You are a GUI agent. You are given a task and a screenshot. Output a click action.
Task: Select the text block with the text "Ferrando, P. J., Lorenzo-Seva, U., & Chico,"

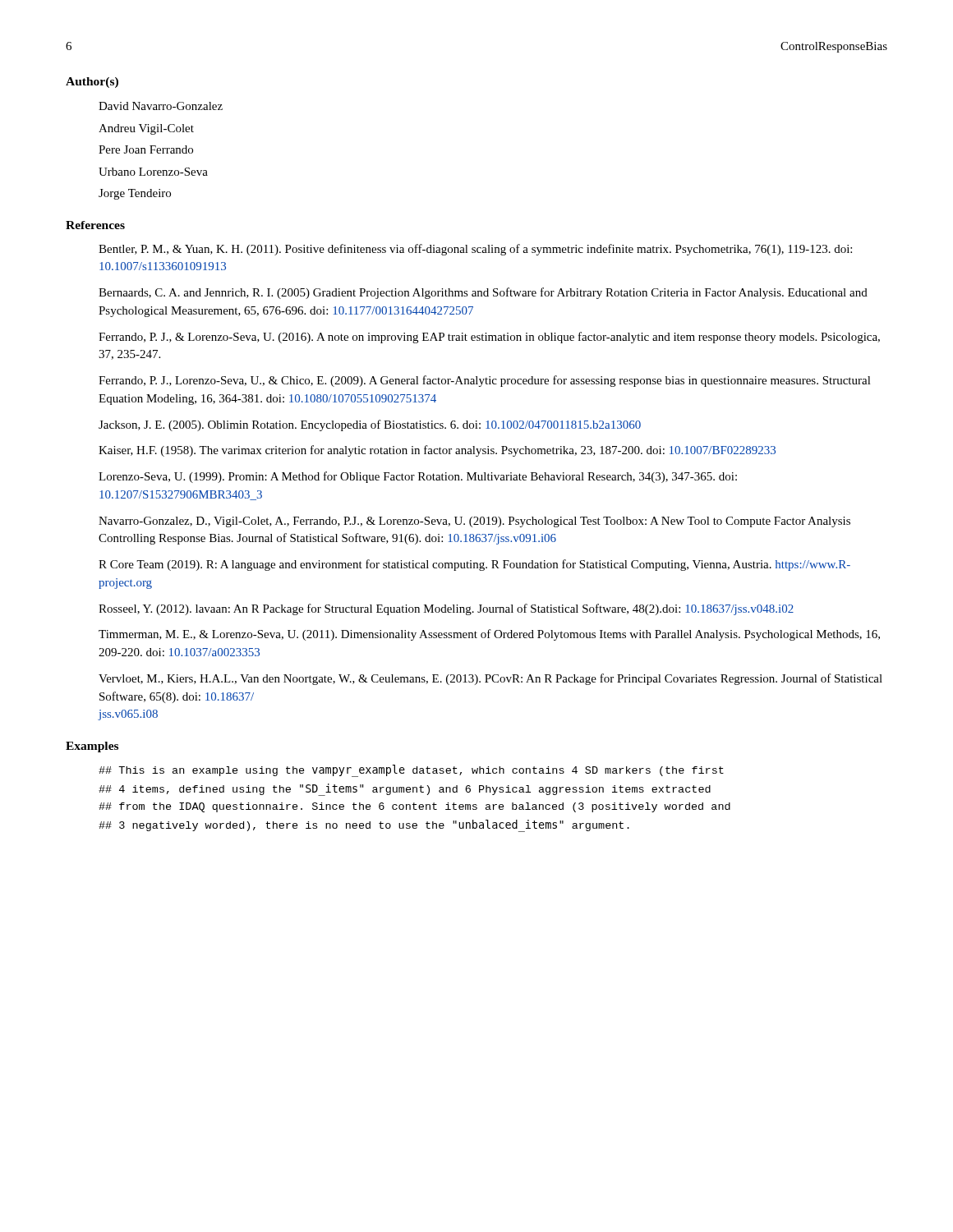click(x=485, y=389)
